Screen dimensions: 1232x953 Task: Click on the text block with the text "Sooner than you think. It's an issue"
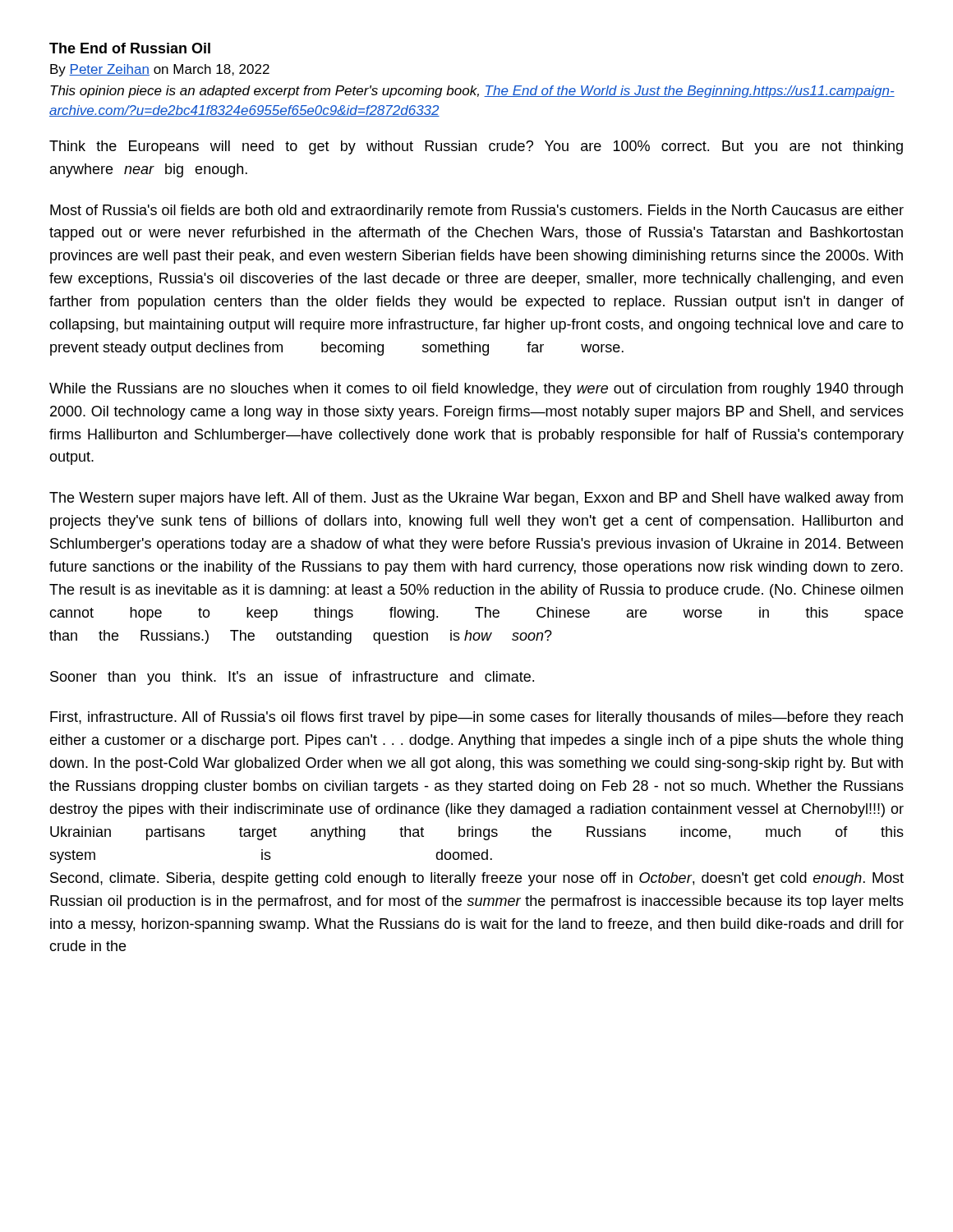(292, 676)
